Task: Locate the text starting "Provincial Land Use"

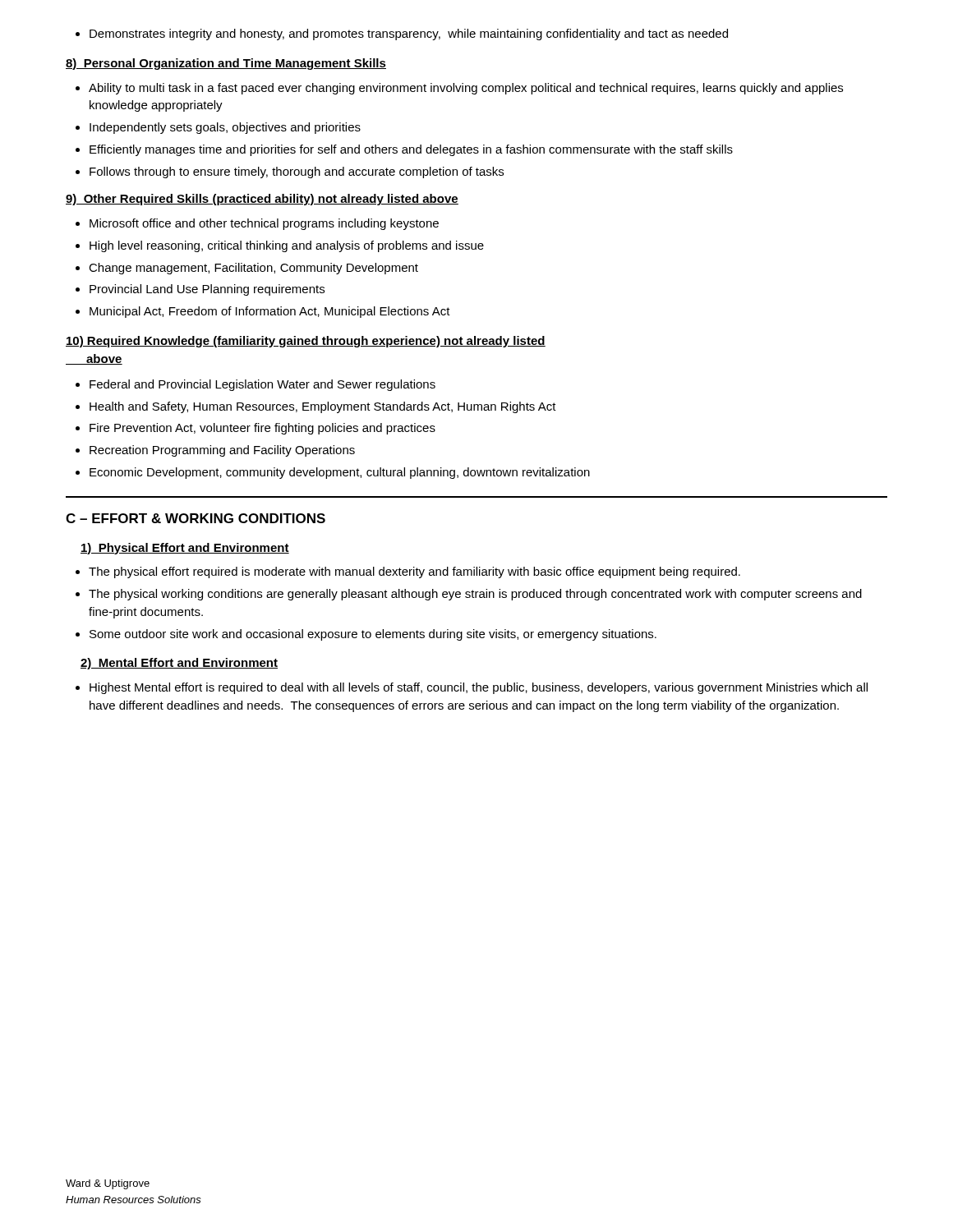Action: coord(200,290)
